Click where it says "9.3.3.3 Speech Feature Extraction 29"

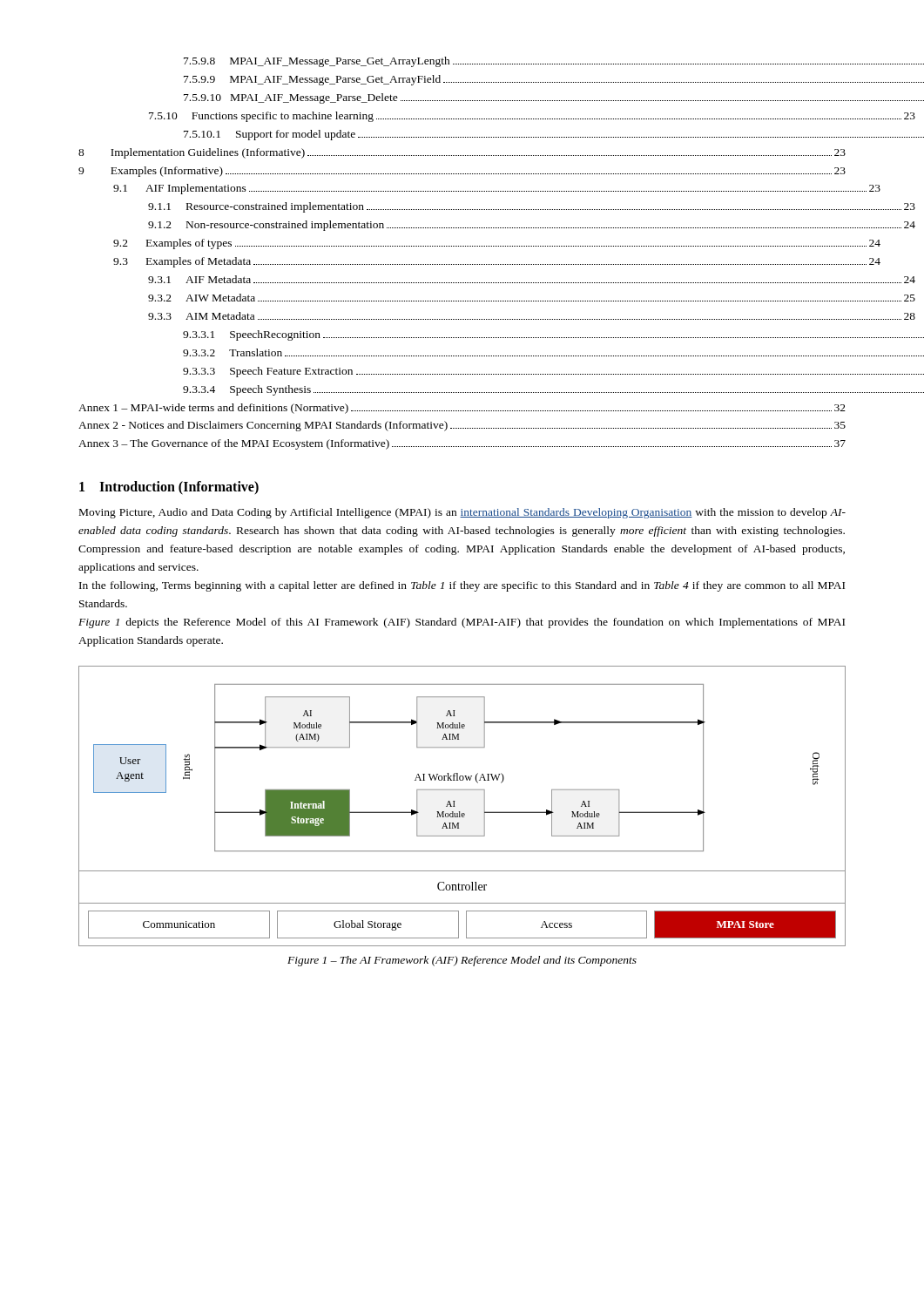[553, 371]
